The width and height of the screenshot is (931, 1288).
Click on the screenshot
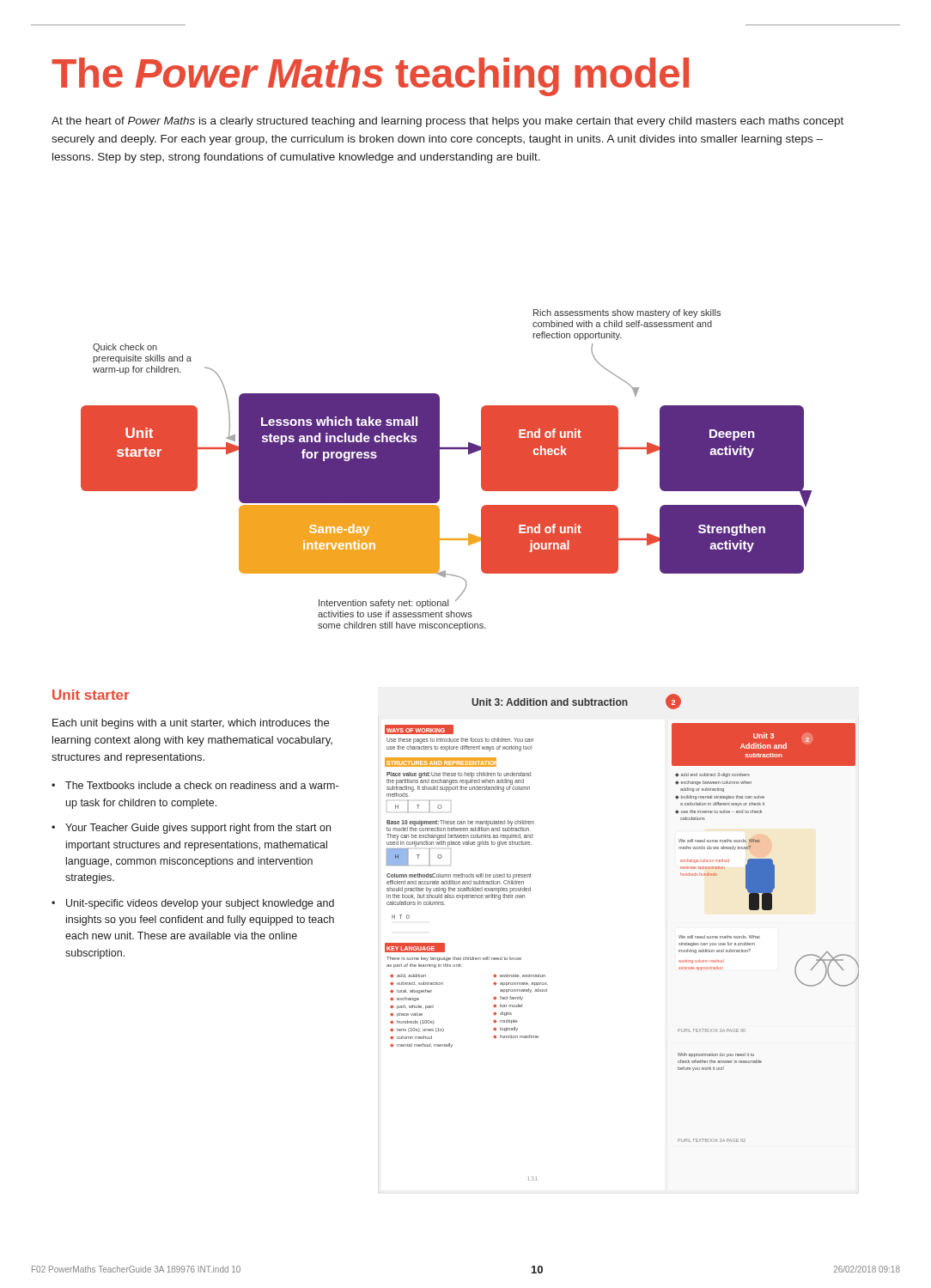618,942
